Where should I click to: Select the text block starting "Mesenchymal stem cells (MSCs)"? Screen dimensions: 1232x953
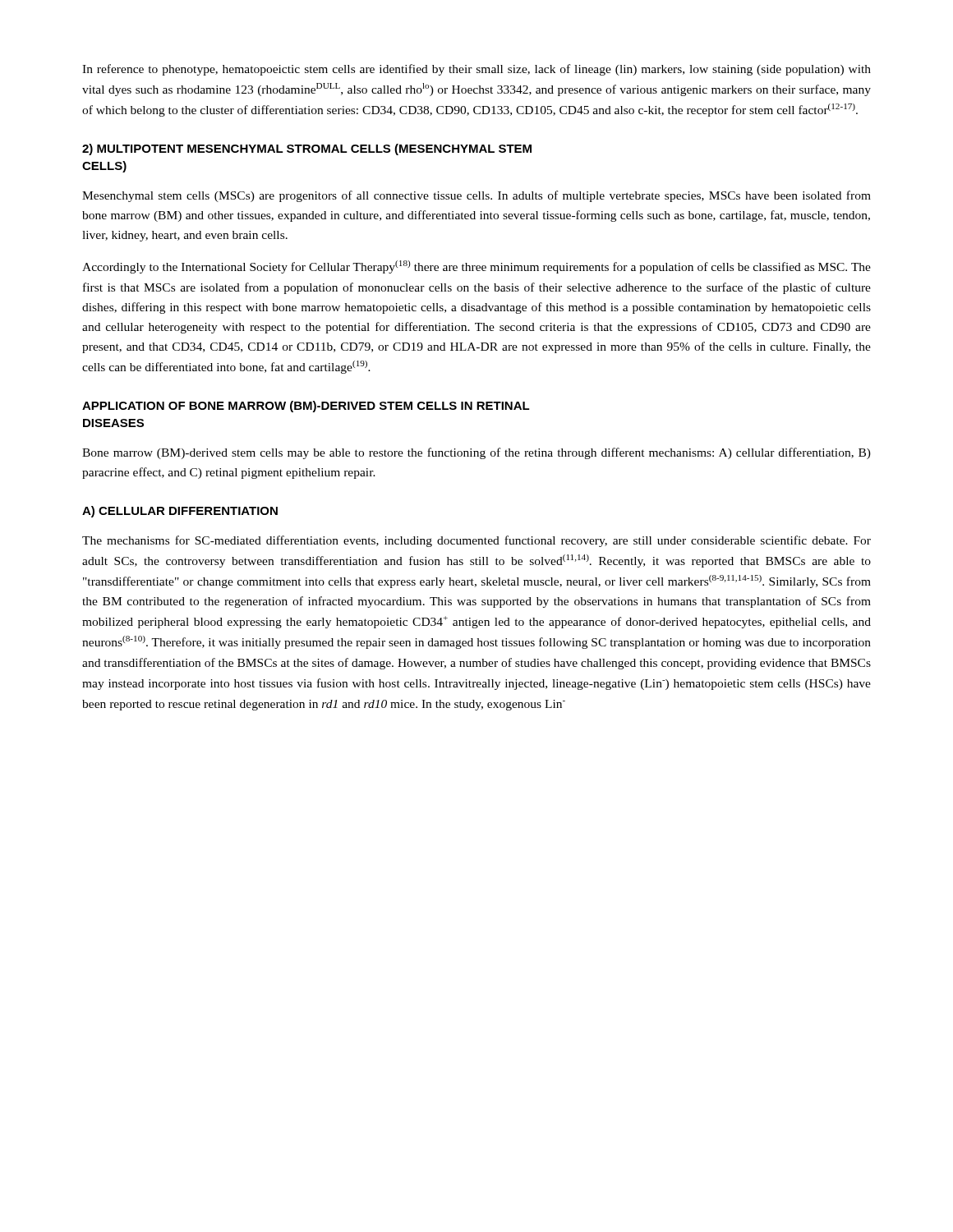(476, 215)
